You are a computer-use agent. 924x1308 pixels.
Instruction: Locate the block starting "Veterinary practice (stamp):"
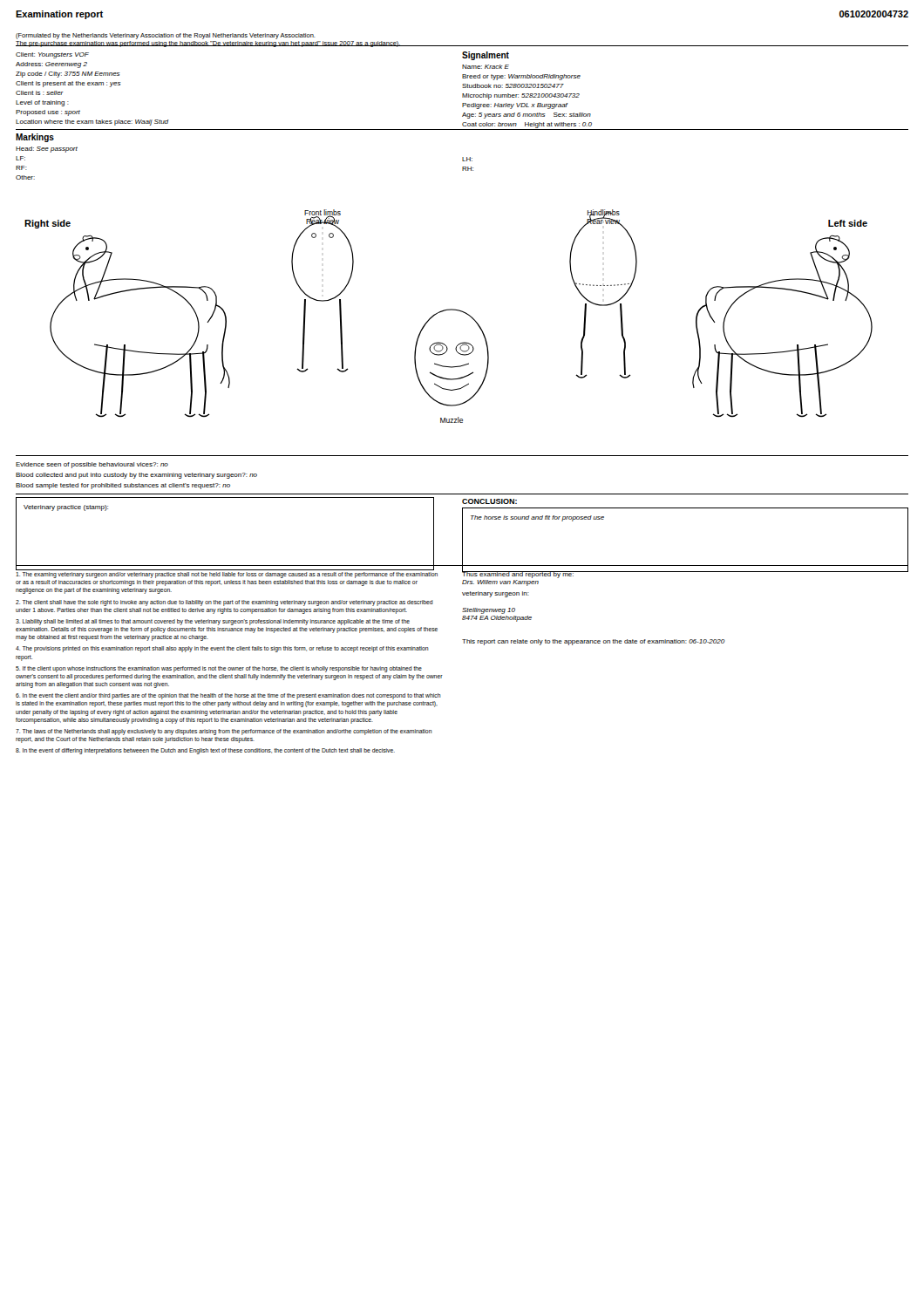(x=225, y=534)
